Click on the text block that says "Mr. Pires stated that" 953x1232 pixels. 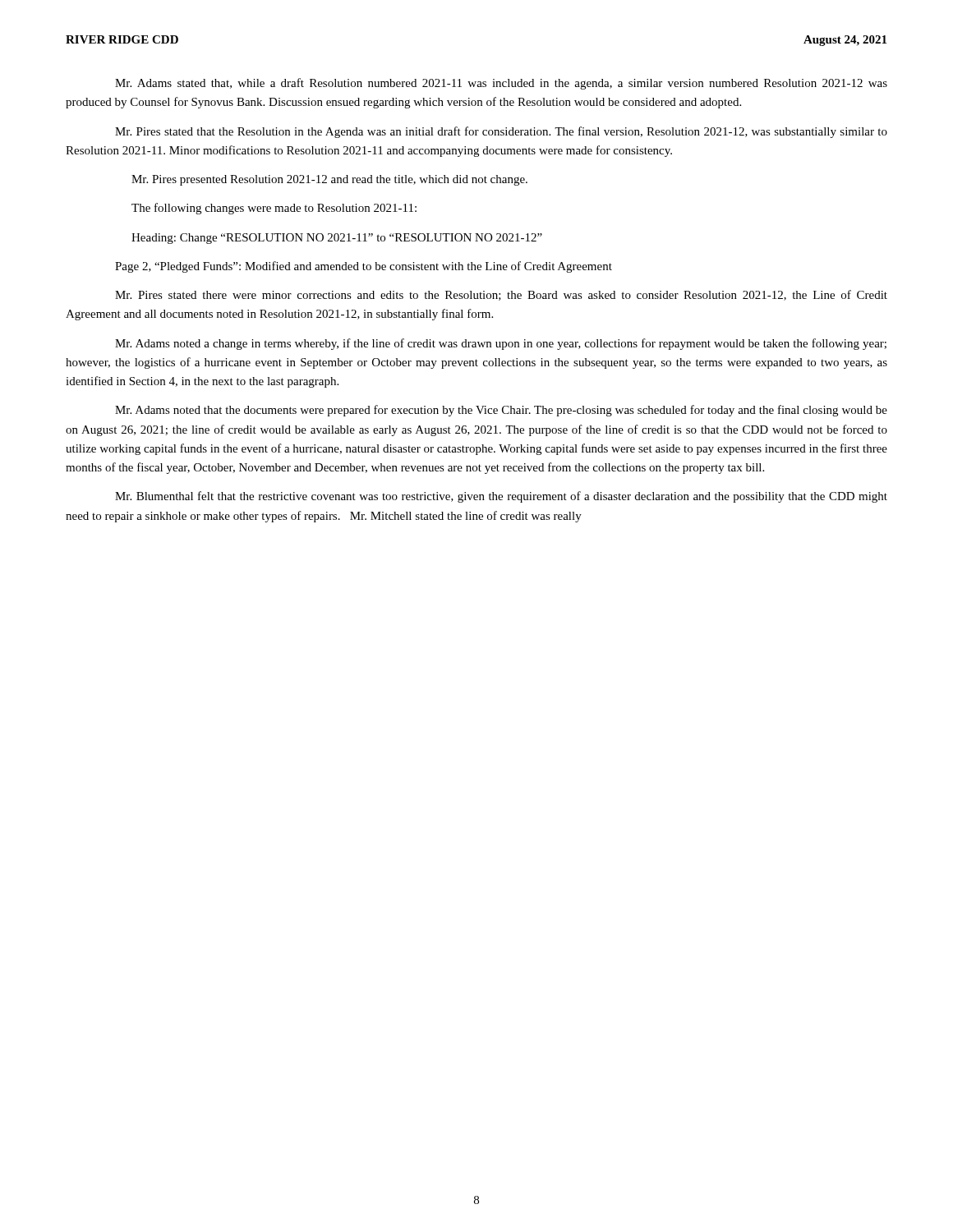click(476, 141)
